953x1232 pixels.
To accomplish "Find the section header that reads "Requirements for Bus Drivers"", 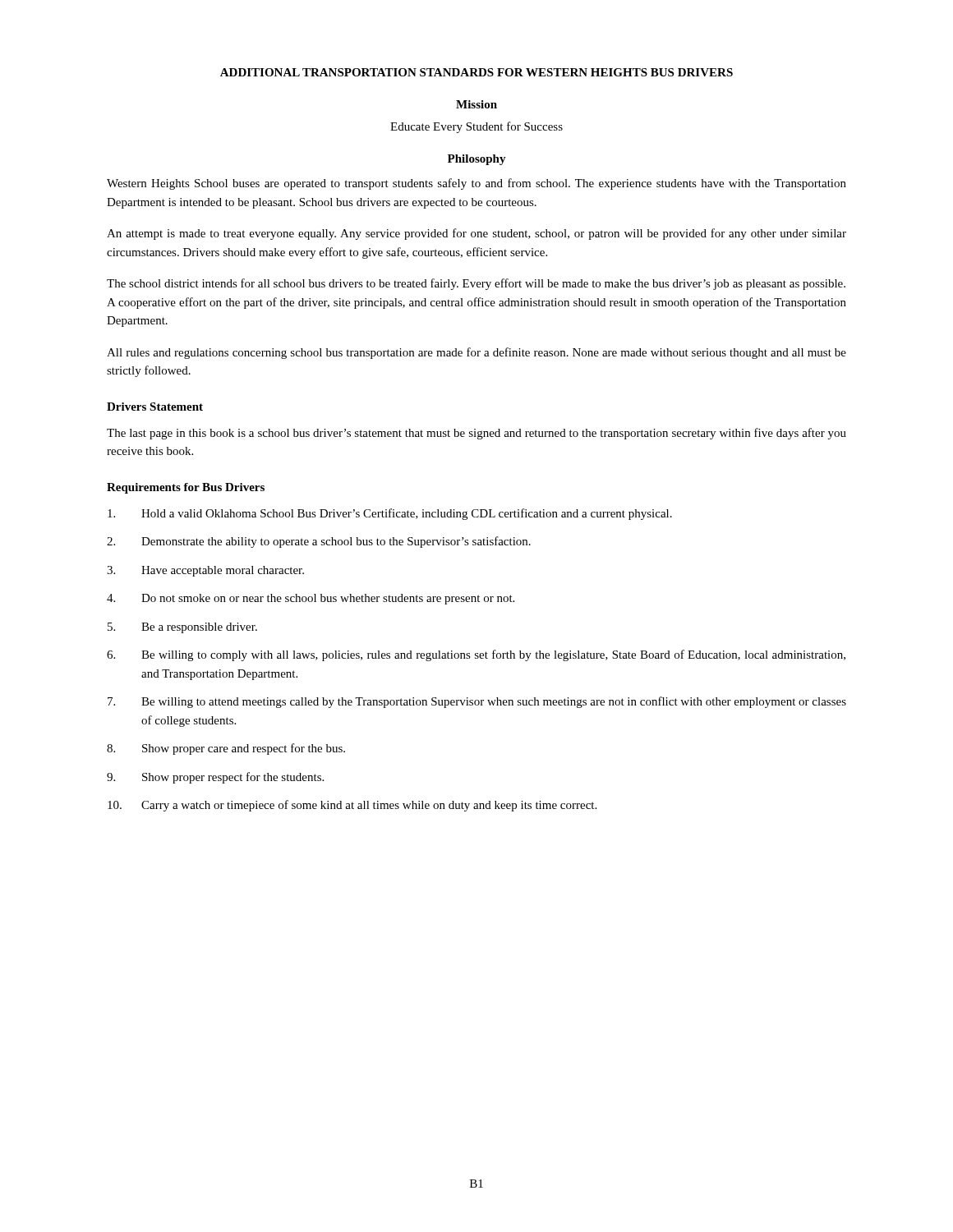I will pos(186,487).
